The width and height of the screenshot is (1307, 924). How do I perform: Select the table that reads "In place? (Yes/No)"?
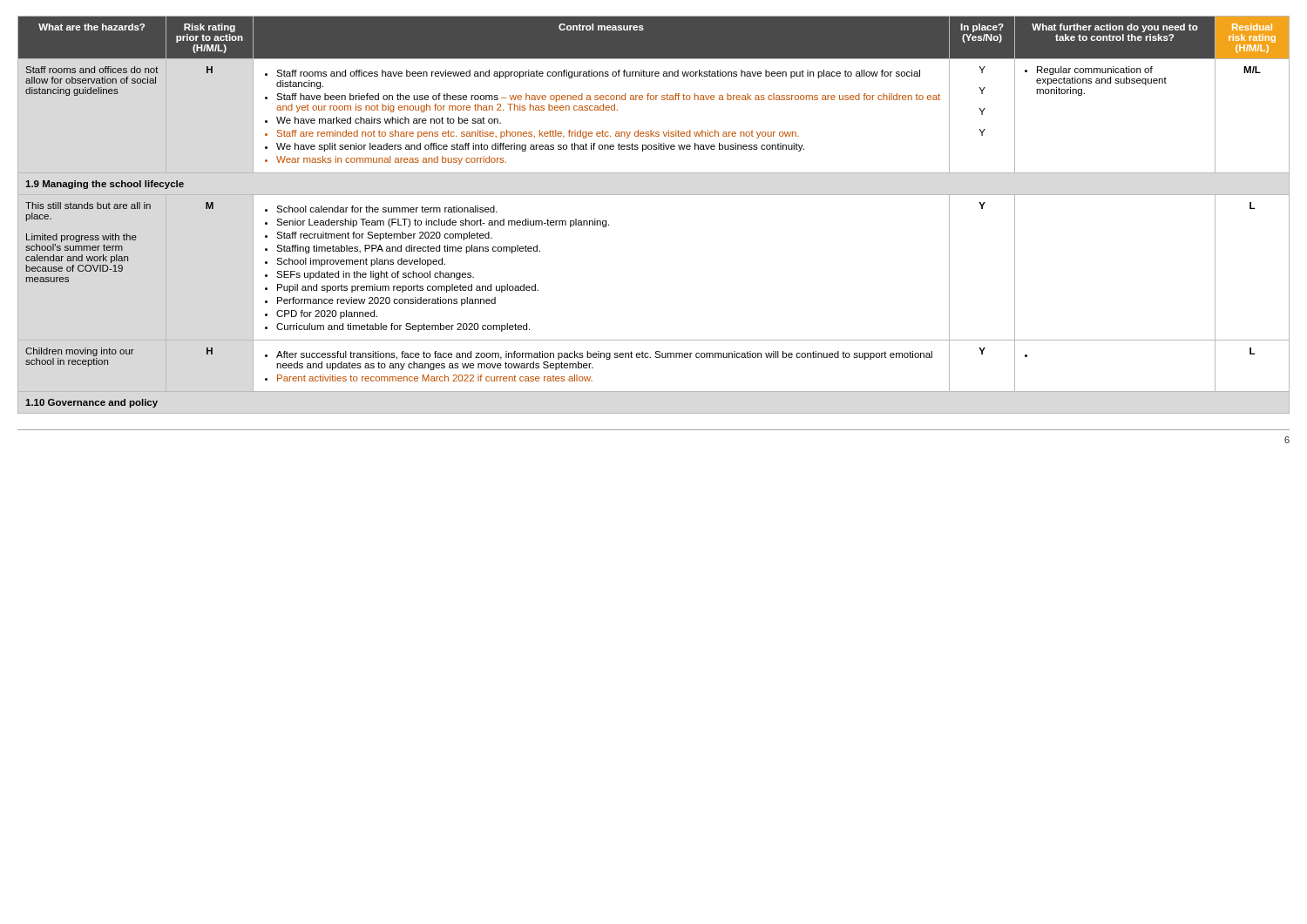(x=654, y=215)
